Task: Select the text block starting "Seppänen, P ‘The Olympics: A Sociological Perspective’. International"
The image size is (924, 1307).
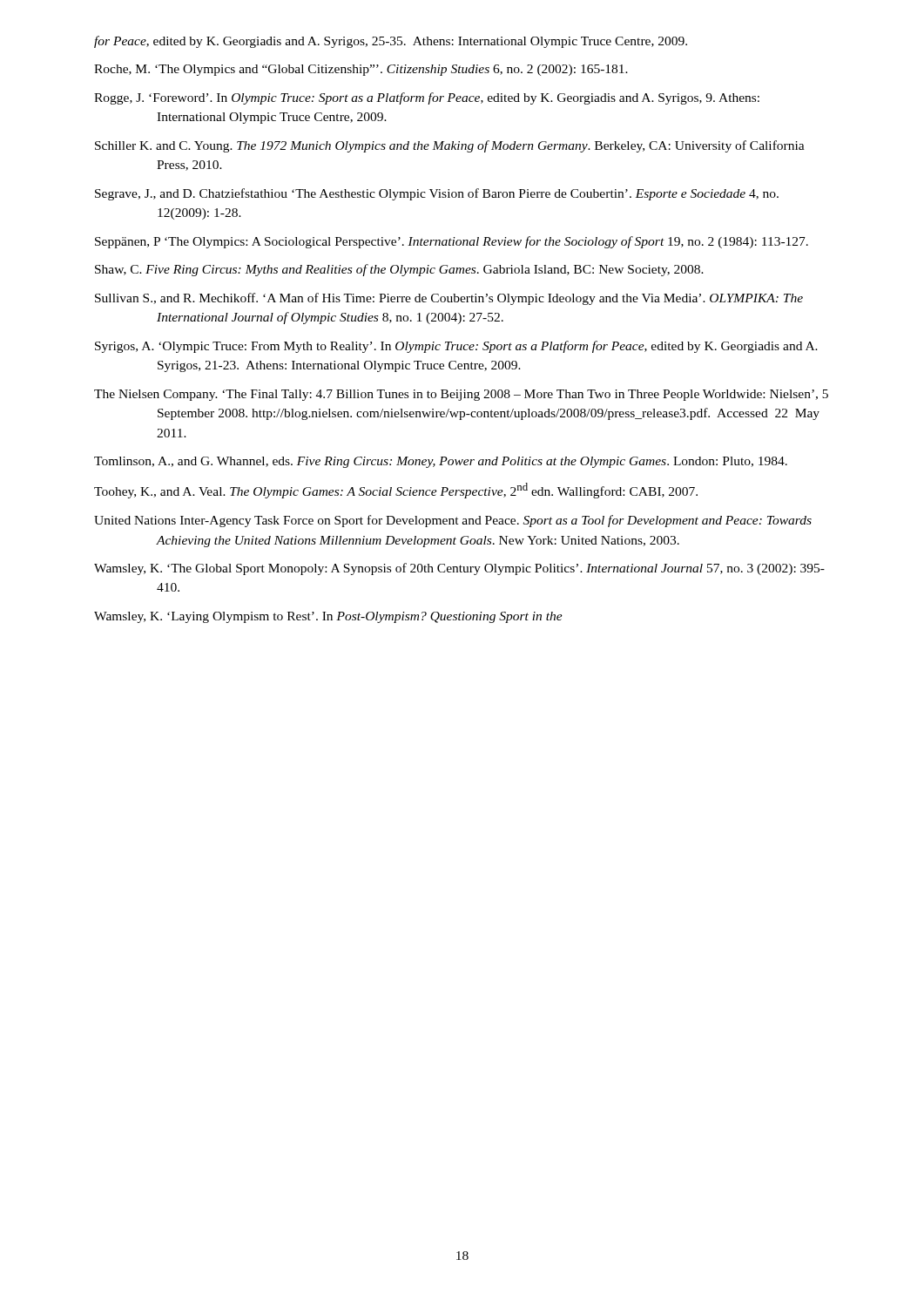Action: tap(462, 241)
